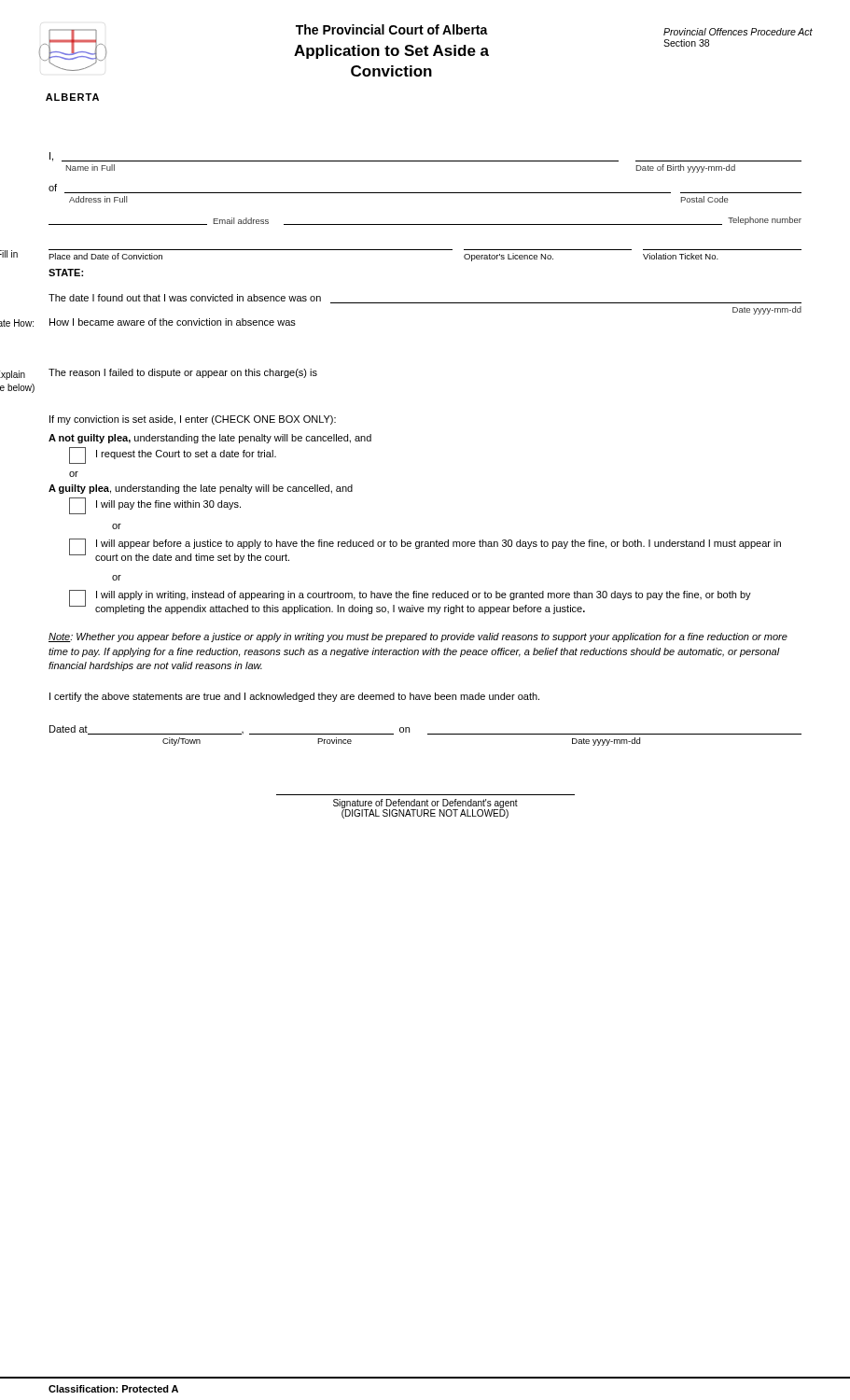The width and height of the screenshot is (850, 1400).
Task: Locate the block of text that opens with "The date I found out that I"
Action: 425,301
